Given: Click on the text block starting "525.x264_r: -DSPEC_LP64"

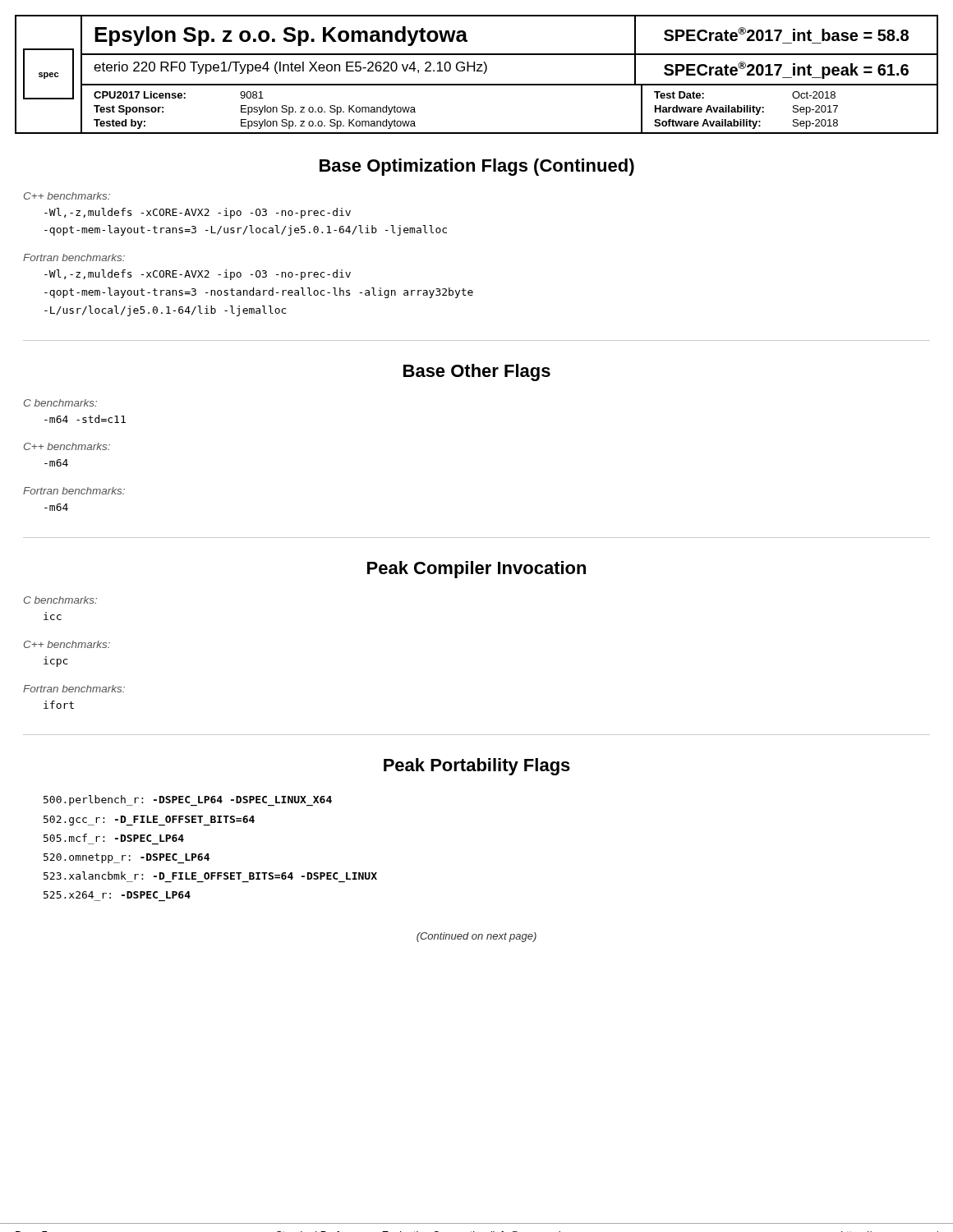Looking at the screenshot, I should 117,895.
